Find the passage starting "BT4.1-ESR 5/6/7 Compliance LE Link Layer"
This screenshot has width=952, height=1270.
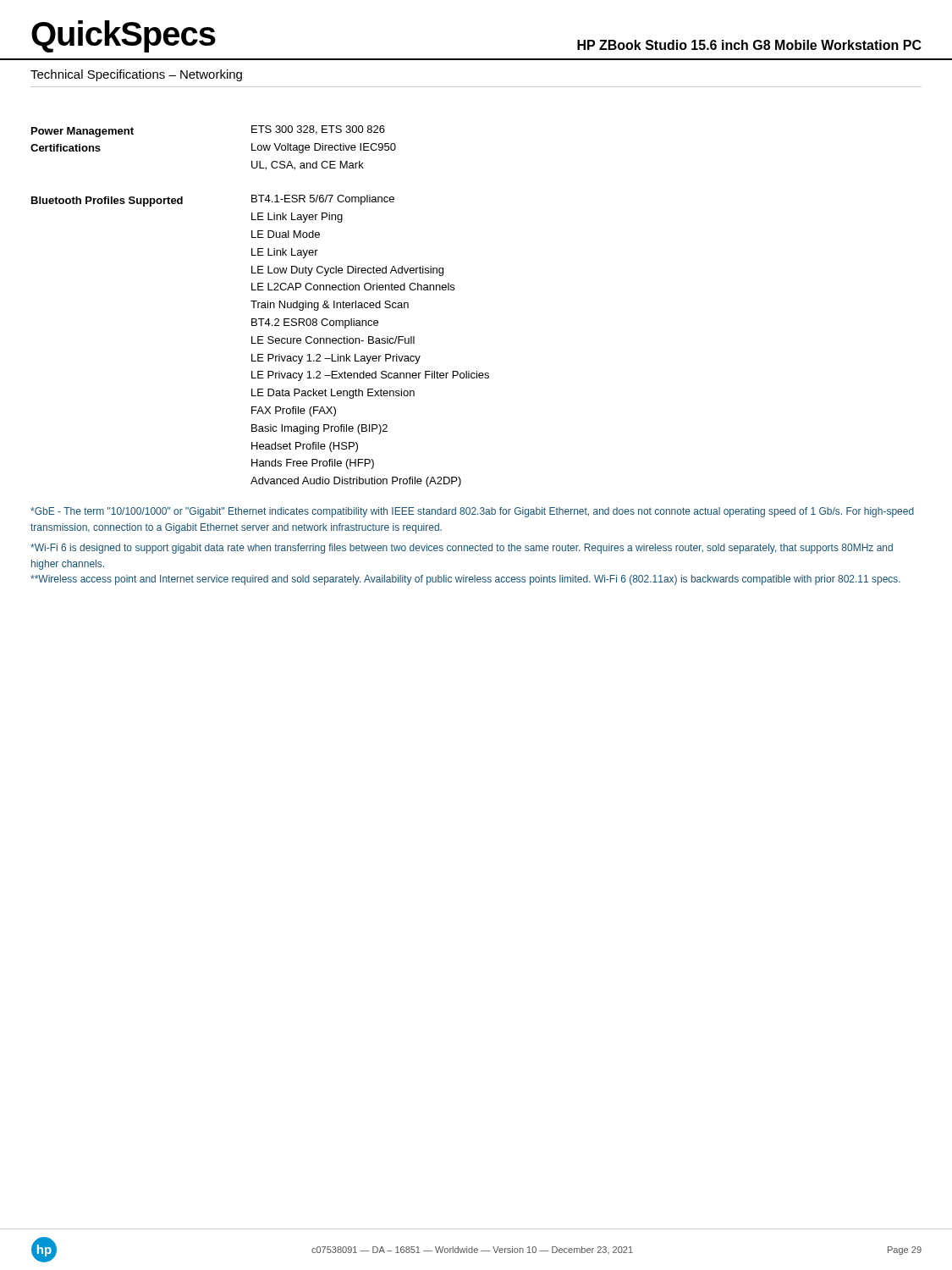point(370,340)
